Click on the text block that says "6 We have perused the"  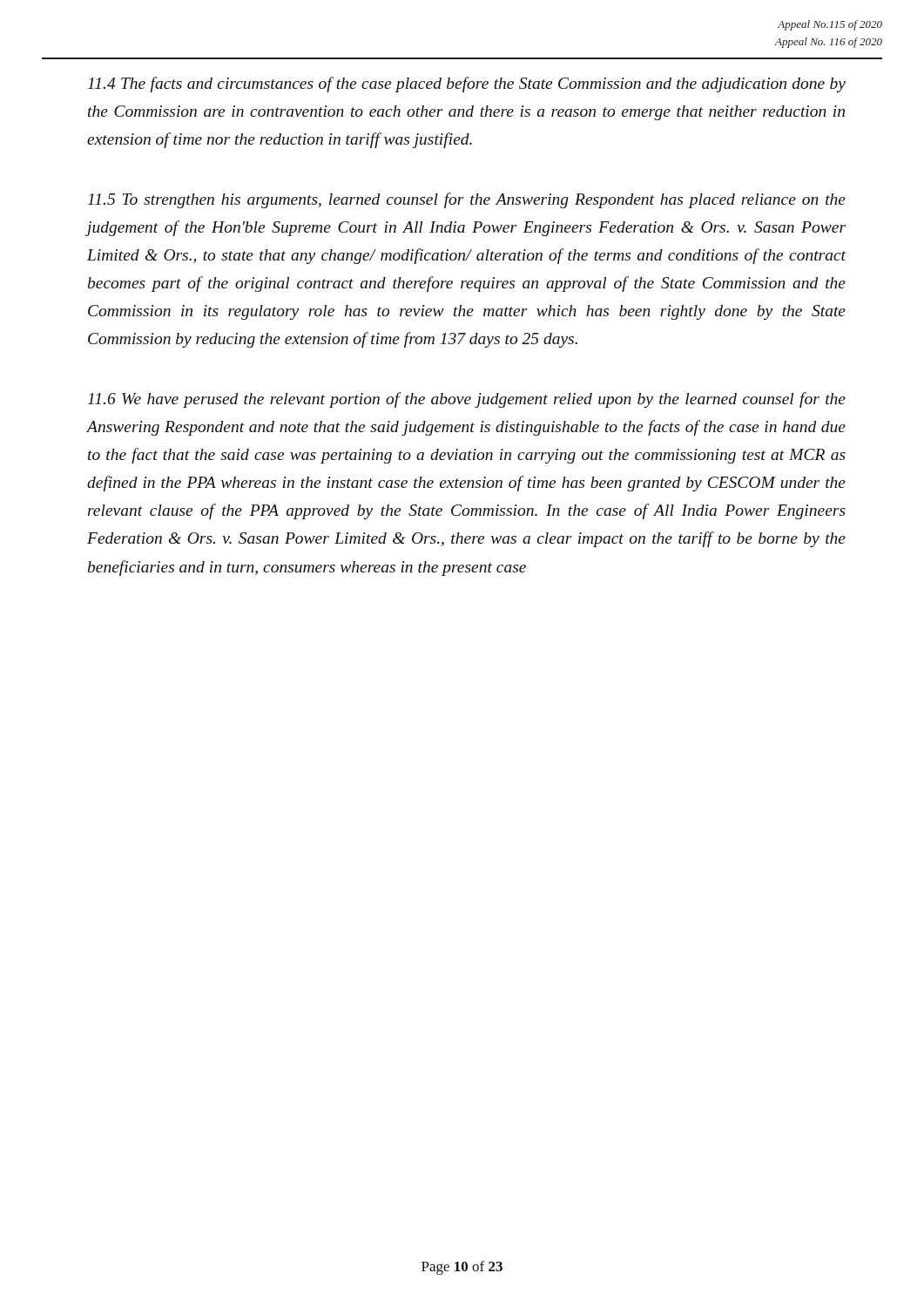[x=466, y=482]
